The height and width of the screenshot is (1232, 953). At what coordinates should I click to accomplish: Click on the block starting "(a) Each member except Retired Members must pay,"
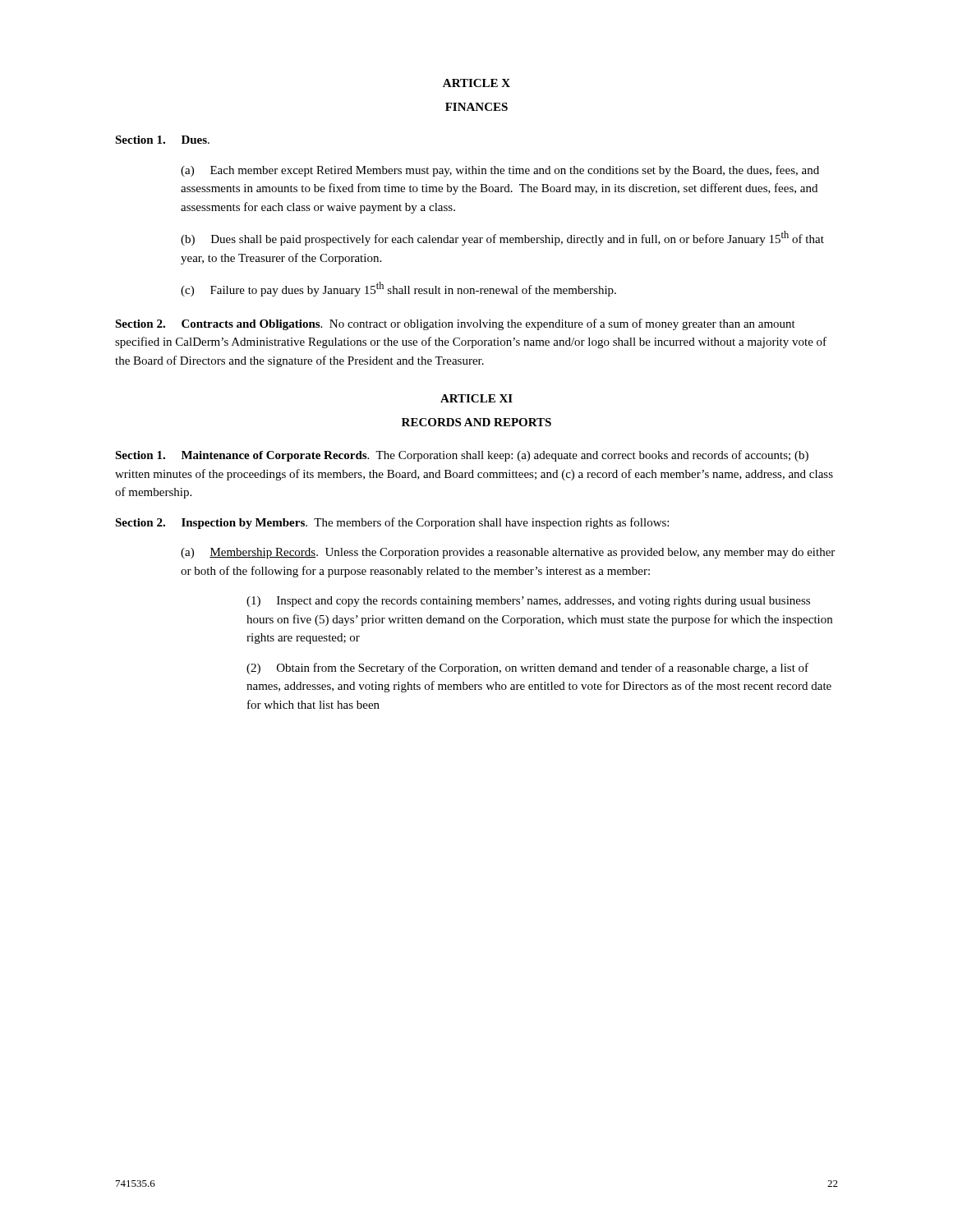(509, 188)
